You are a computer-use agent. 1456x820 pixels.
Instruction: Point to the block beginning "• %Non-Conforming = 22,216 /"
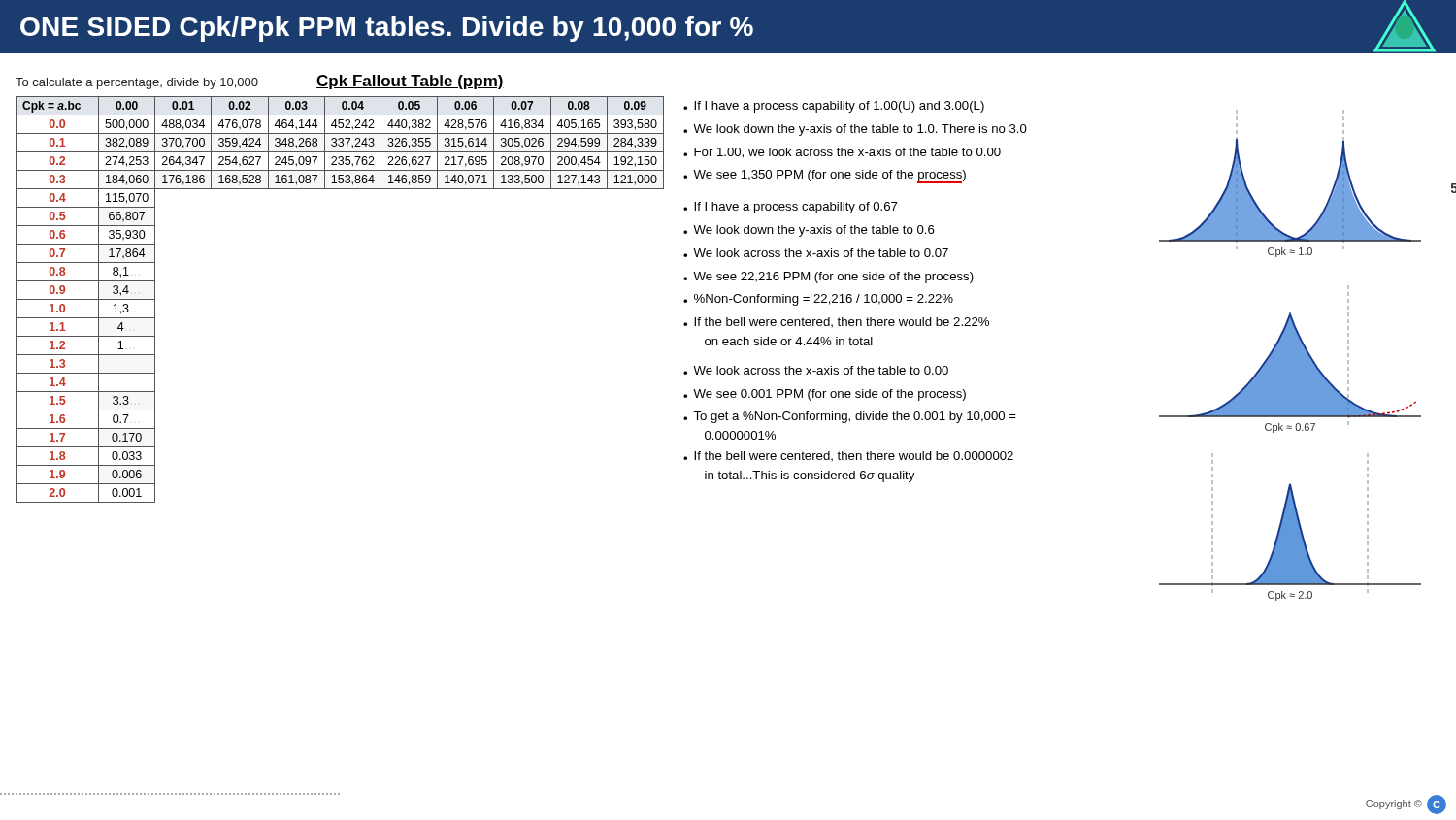point(818,301)
